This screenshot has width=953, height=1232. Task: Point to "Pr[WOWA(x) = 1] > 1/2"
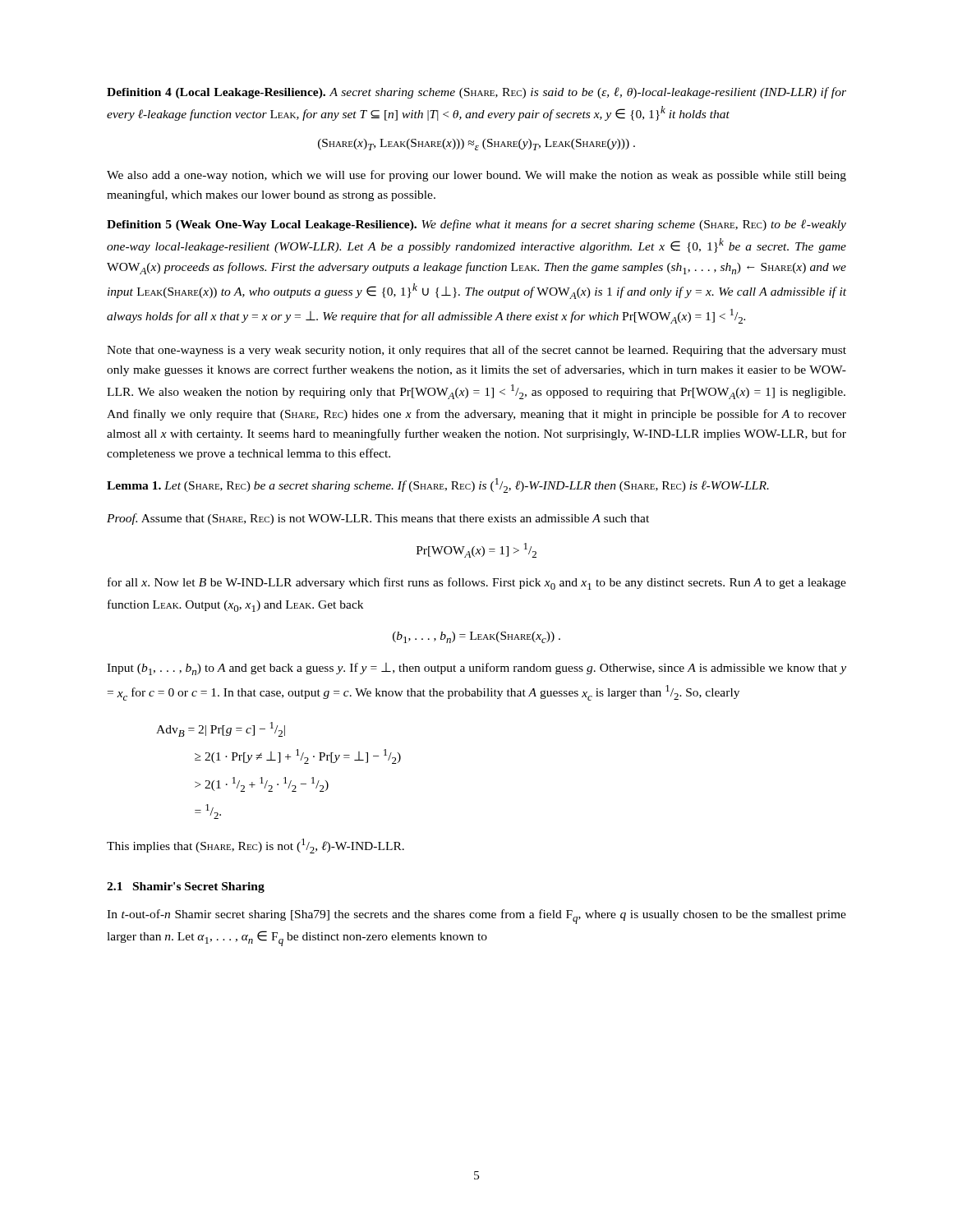pos(476,550)
